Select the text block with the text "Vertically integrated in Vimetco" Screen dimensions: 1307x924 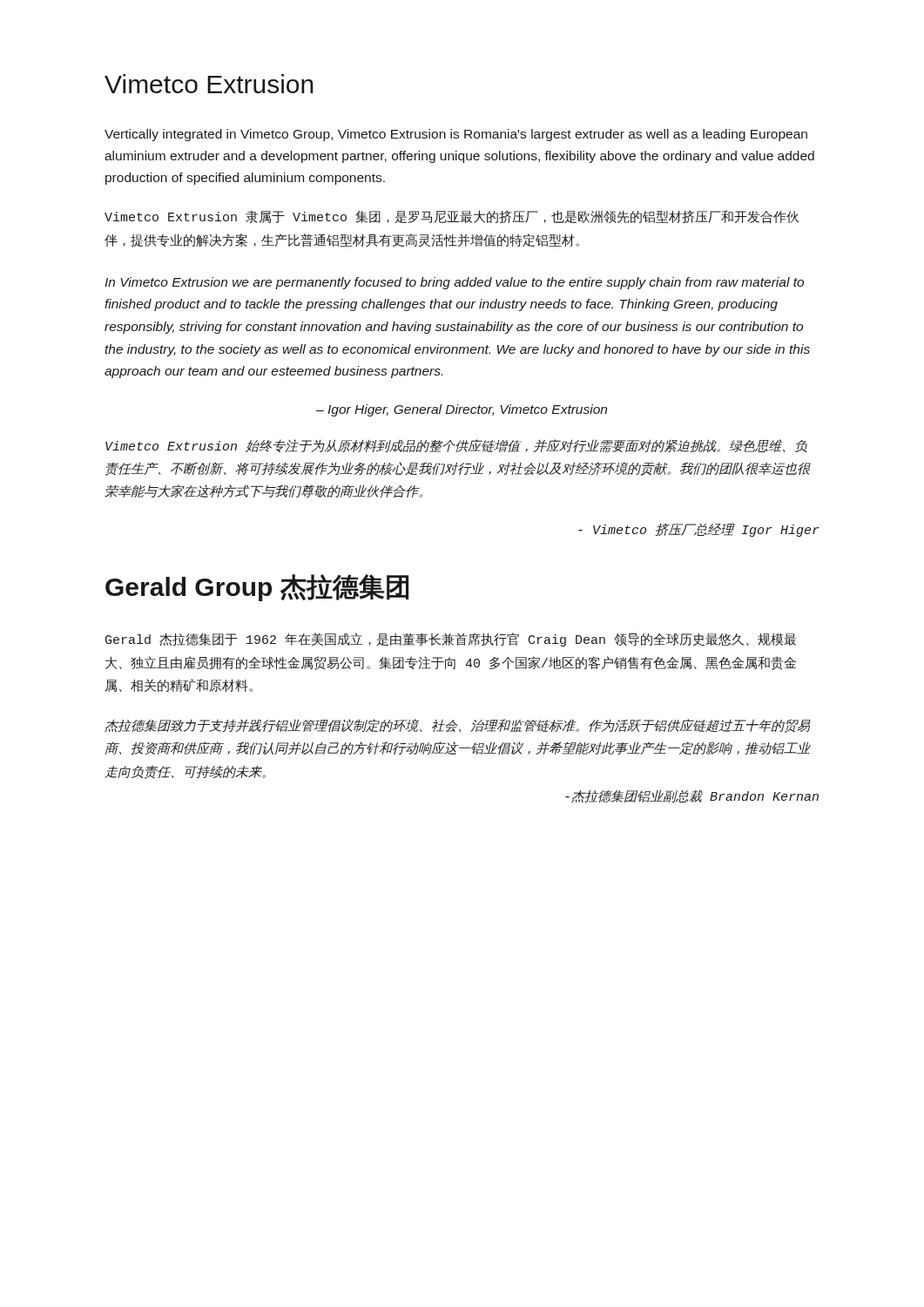click(462, 156)
